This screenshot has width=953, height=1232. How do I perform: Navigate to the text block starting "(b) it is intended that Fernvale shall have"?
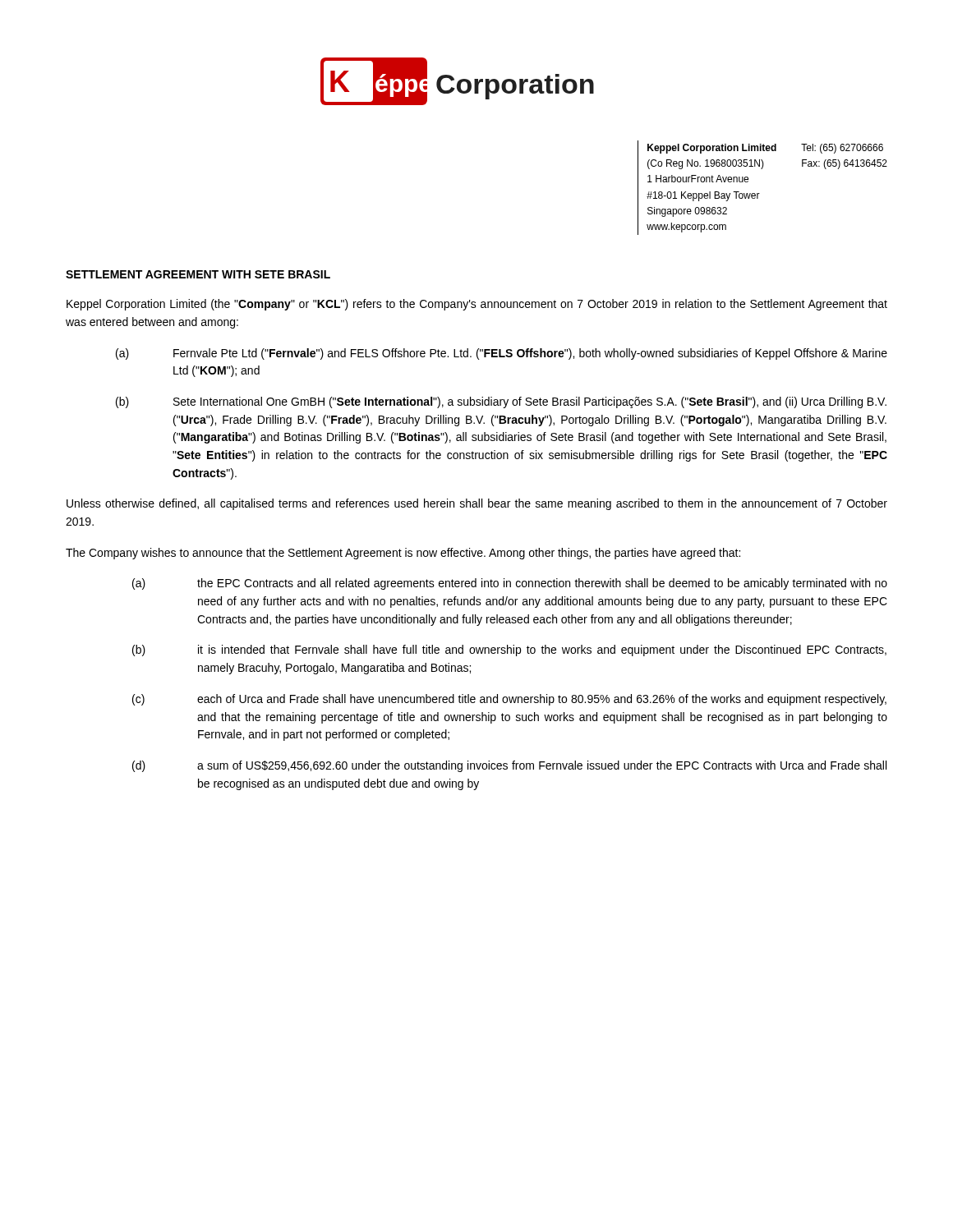coord(476,660)
